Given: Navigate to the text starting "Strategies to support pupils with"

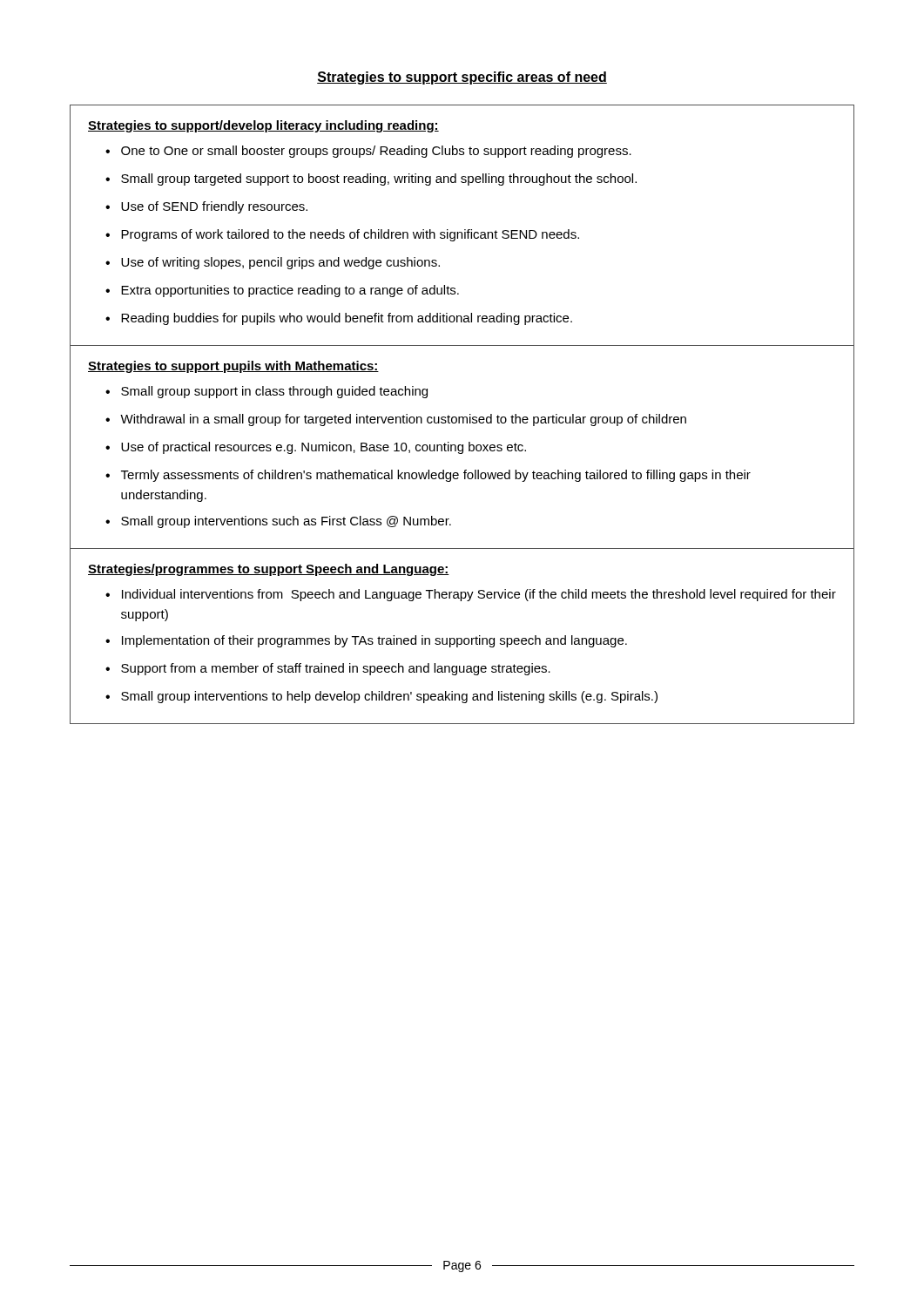Looking at the screenshot, I should point(233,366).
